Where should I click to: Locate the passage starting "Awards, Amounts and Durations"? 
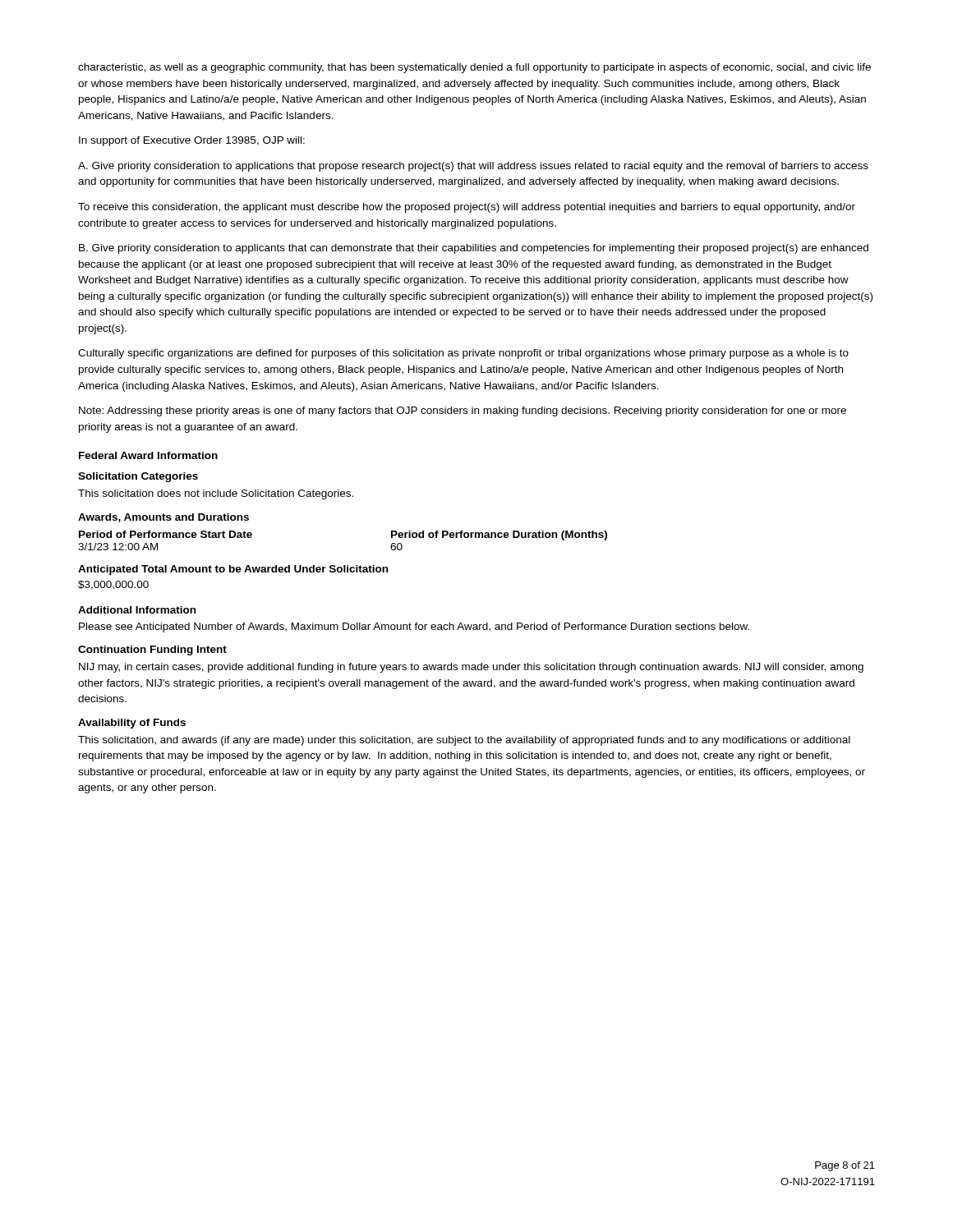click(164, 517)
